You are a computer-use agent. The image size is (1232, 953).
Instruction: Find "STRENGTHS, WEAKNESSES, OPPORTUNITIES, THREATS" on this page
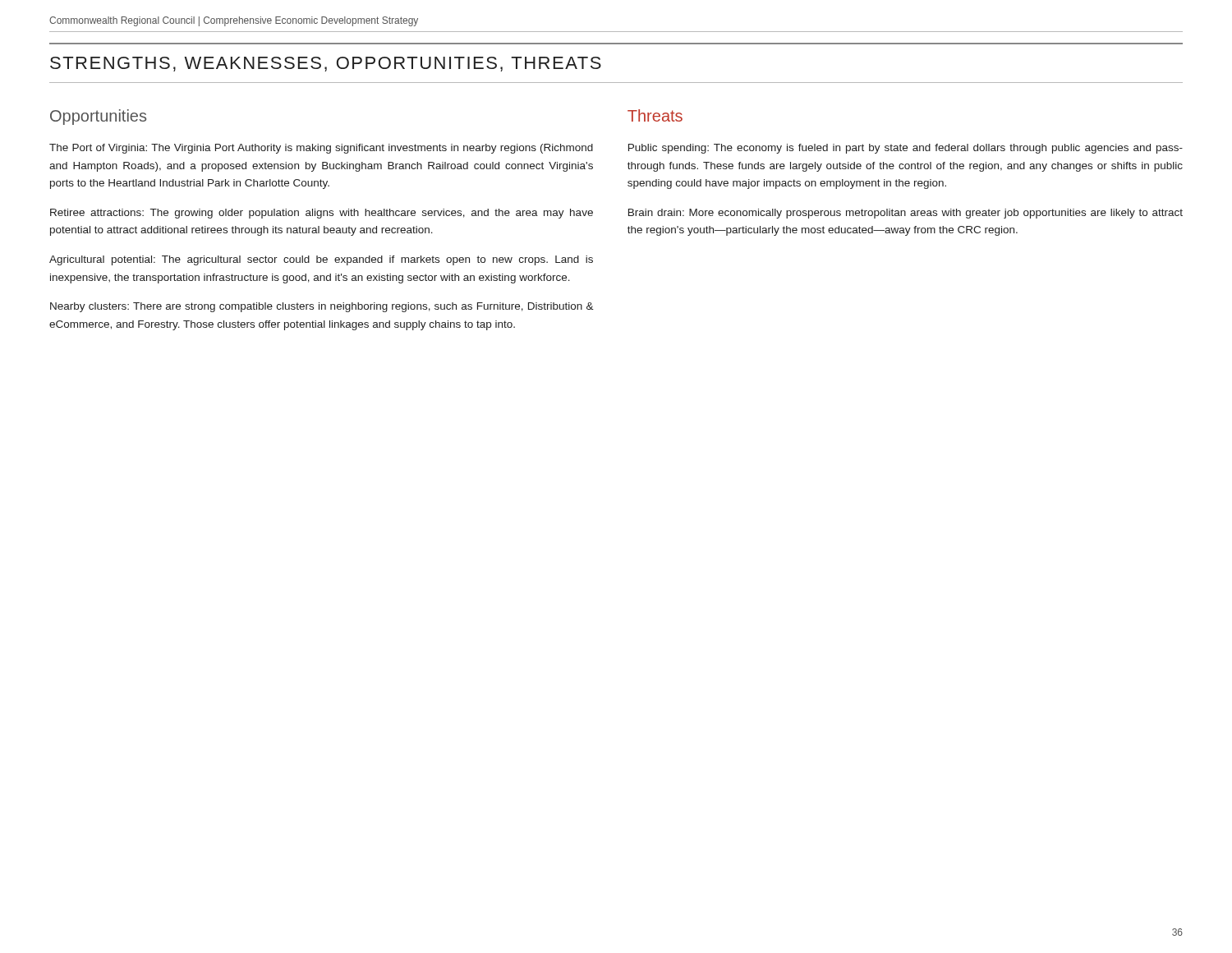pos(326,64)
